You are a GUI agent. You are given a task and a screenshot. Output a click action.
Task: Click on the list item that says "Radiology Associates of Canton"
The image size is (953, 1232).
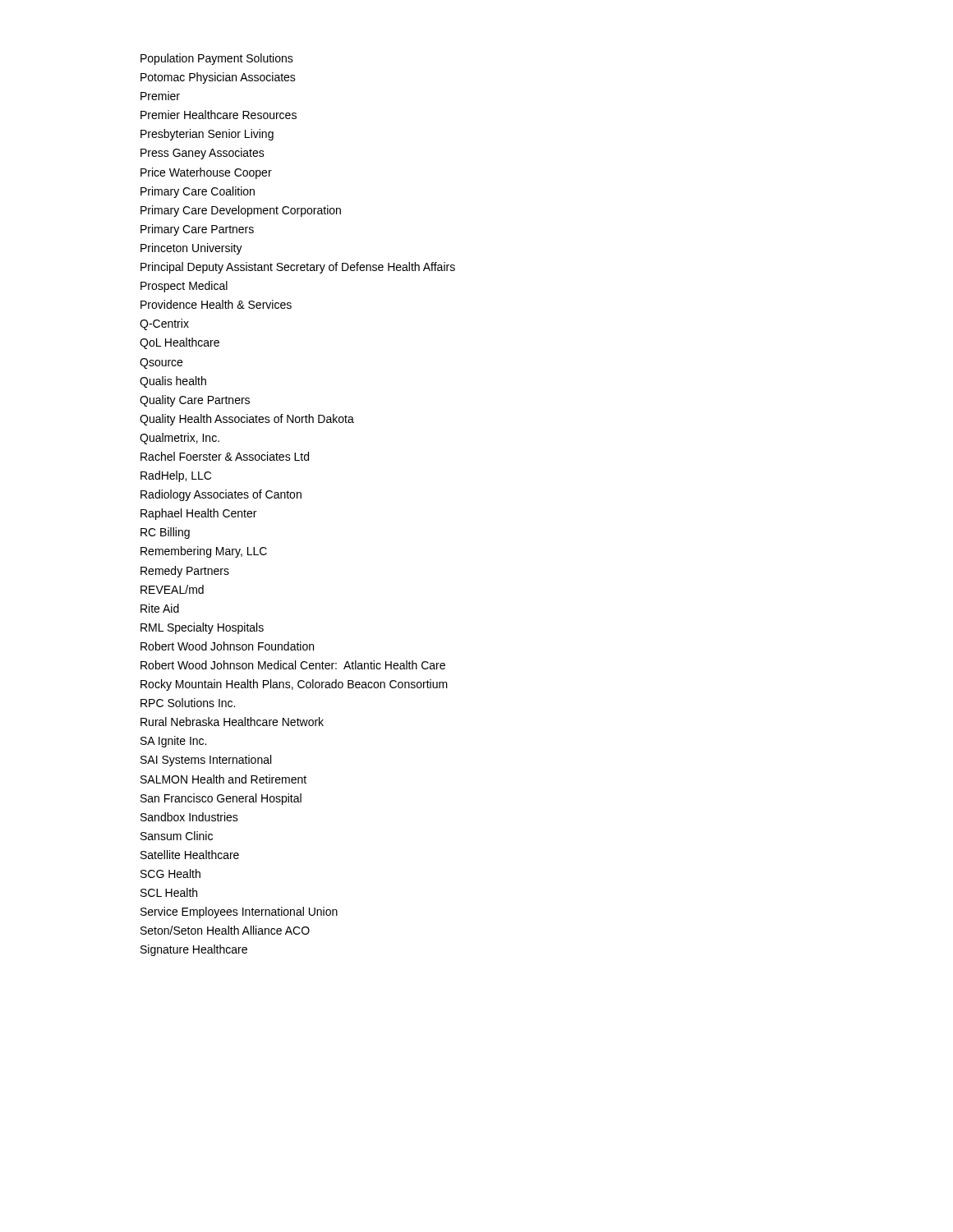tap(221, 495)
